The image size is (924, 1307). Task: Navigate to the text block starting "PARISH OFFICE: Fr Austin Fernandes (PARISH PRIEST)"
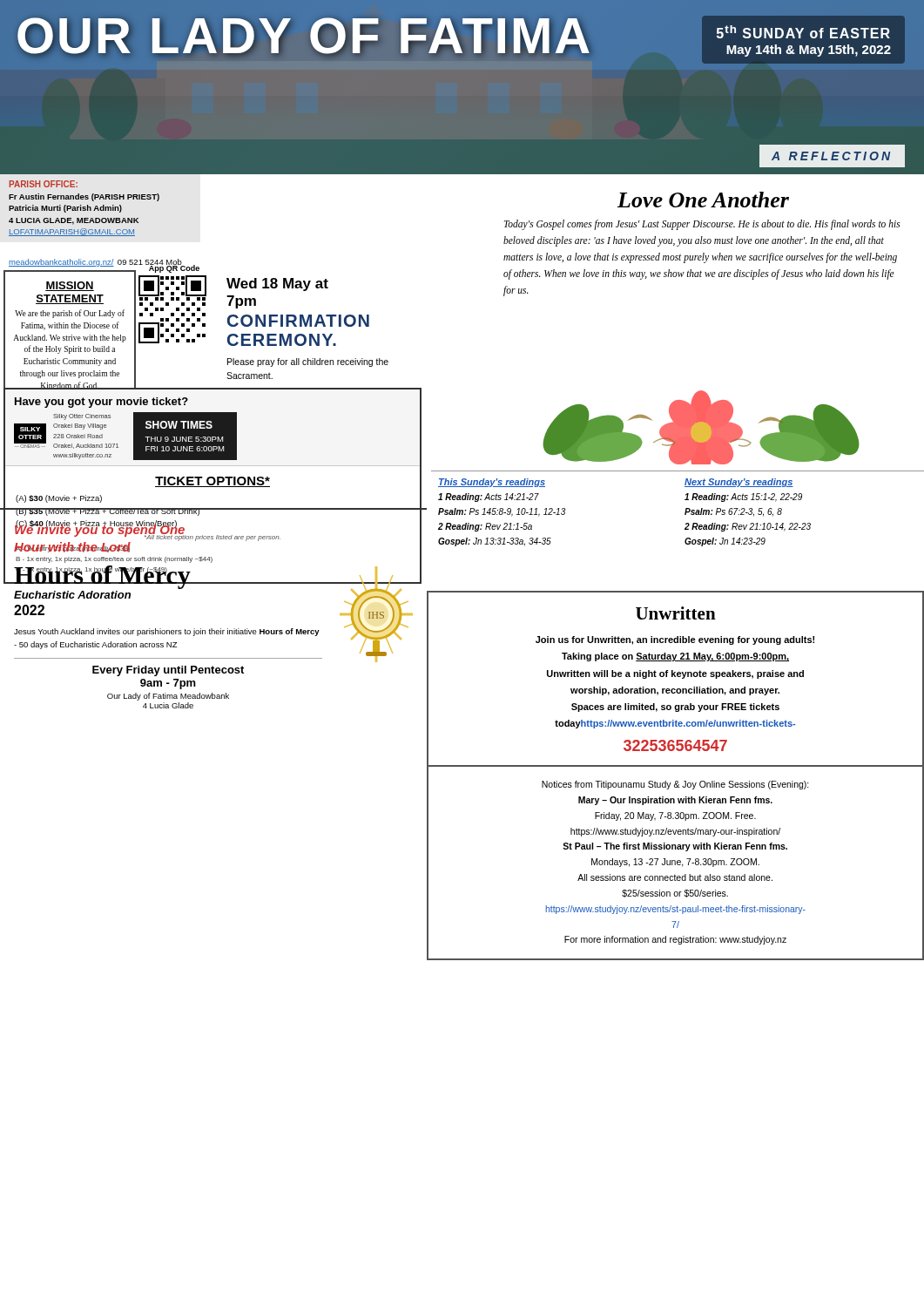click(x=100, y=208)
